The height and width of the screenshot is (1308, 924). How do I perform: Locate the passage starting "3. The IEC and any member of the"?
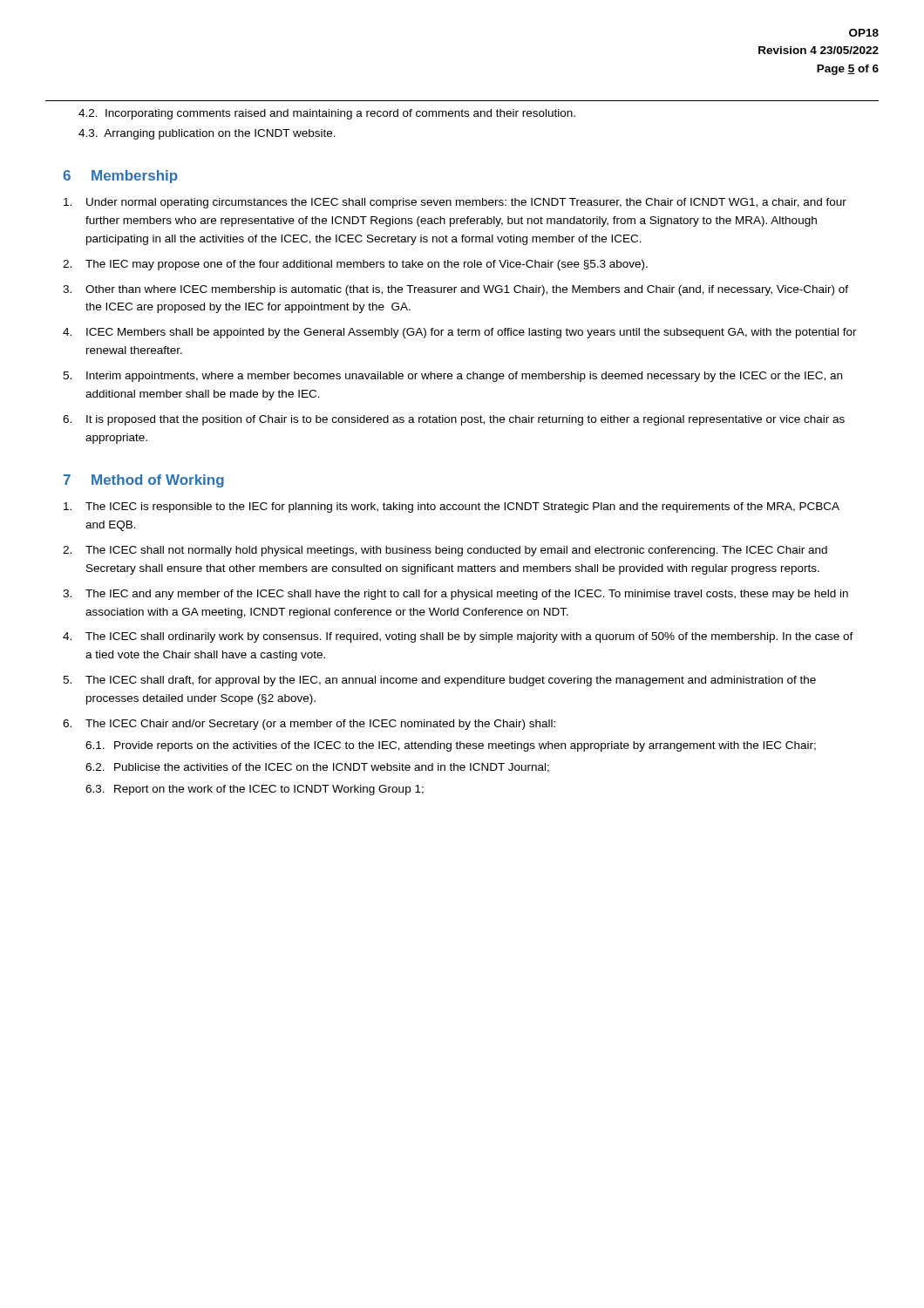coord(462,603)
